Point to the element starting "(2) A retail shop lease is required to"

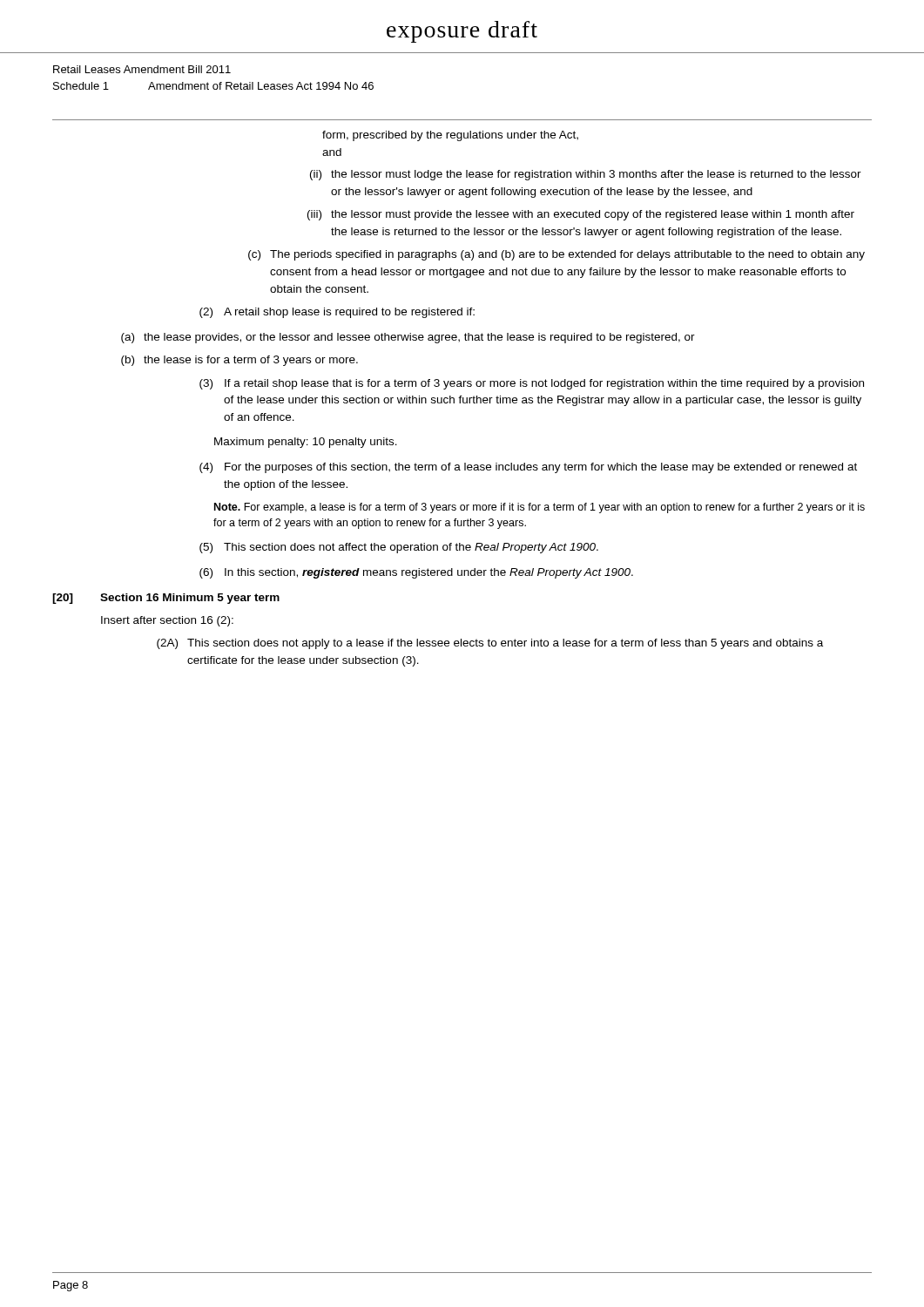(x=337, y=313)
